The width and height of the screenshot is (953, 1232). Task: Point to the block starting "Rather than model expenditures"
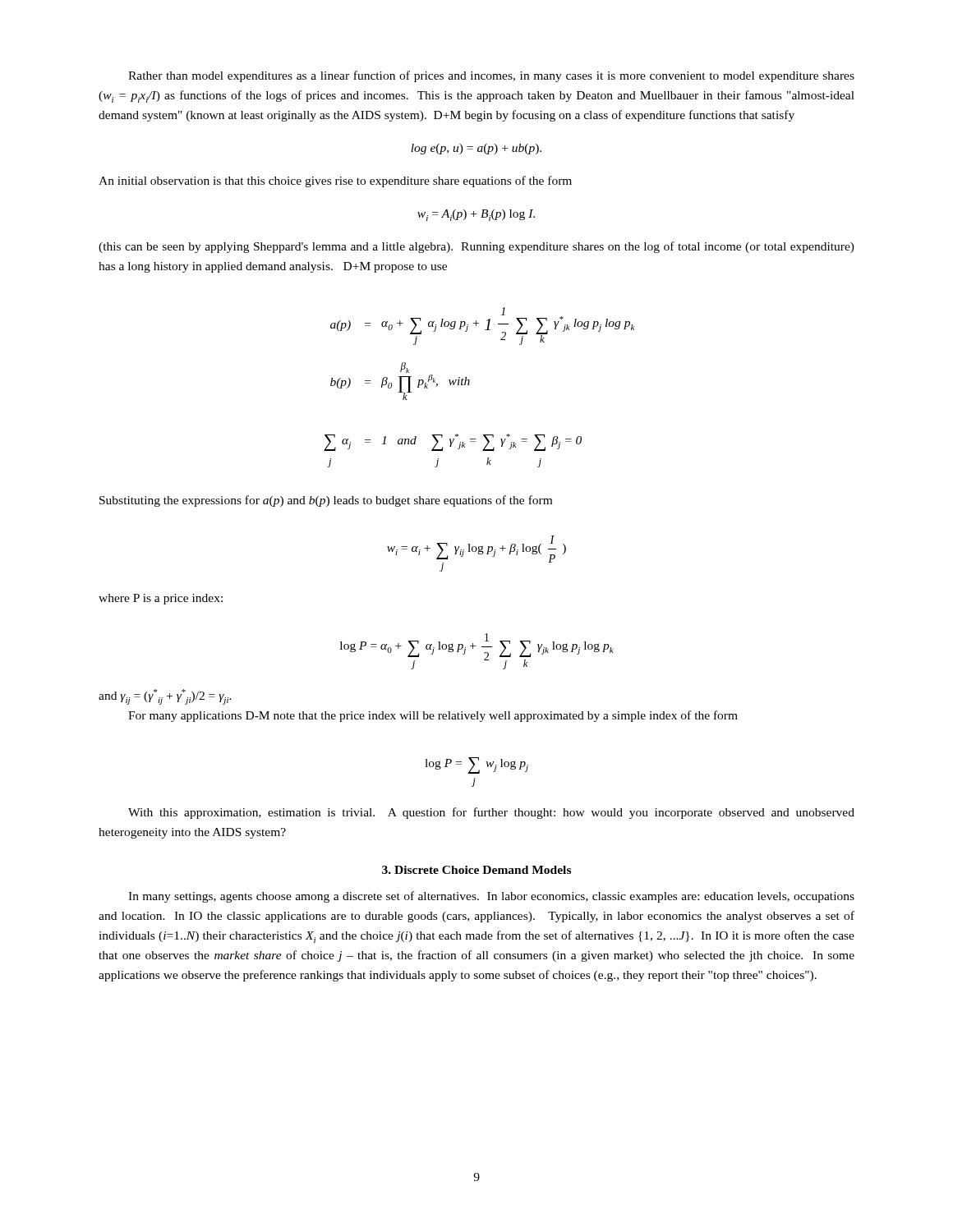[x=476, y=95]
